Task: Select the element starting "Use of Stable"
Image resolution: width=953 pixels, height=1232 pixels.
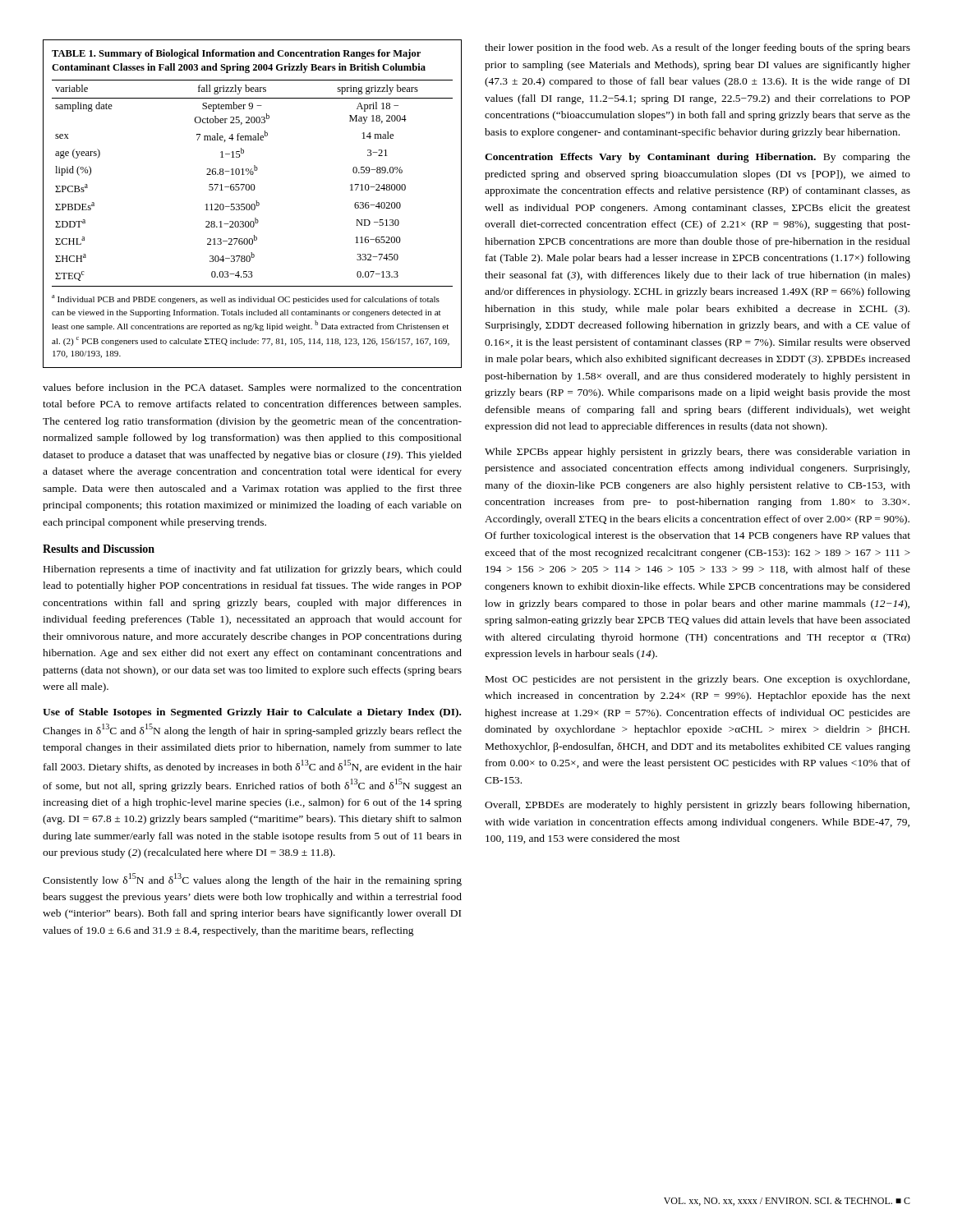Action: coord(252,782)
